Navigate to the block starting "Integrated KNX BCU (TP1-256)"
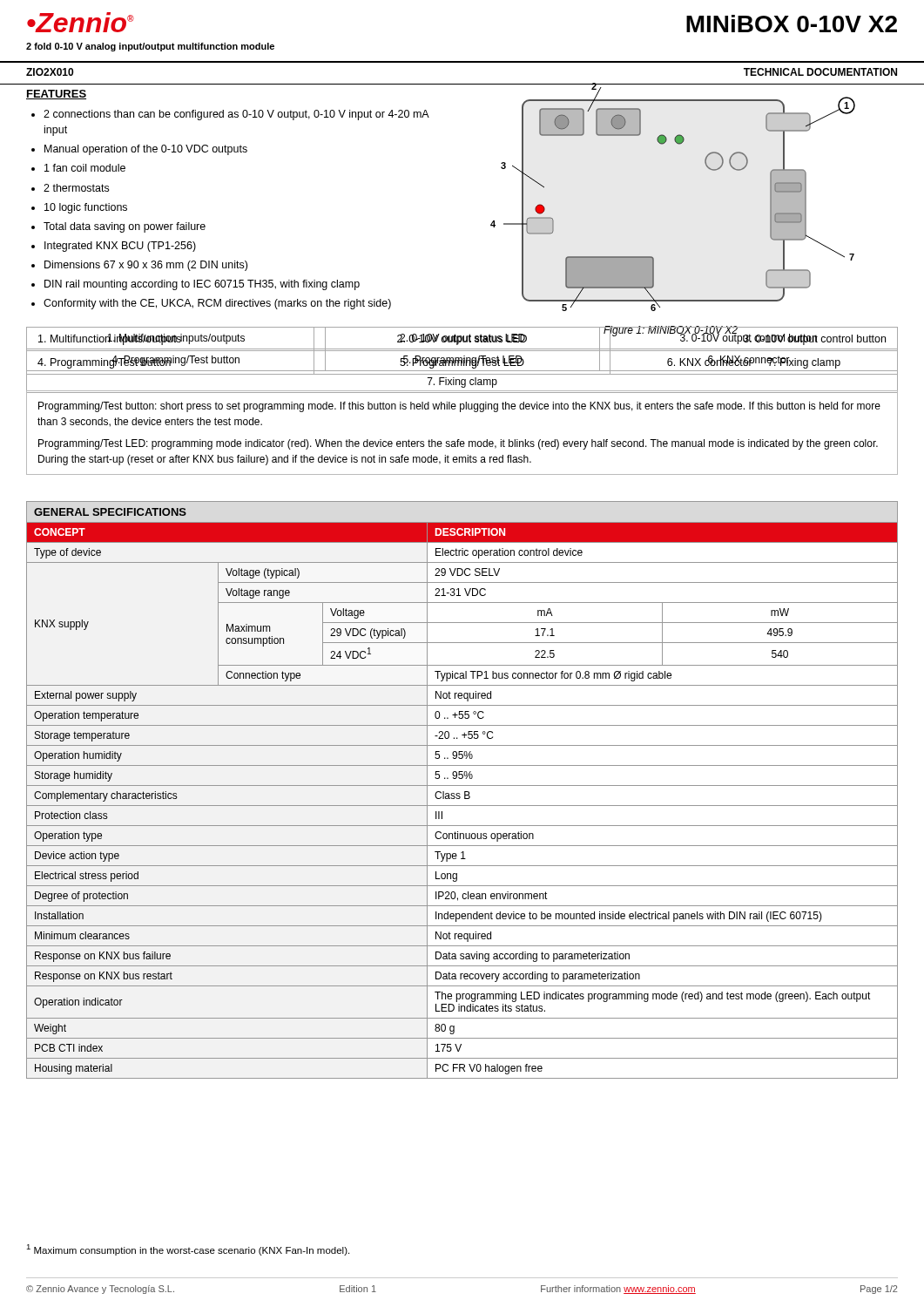This screenshot has width=924, height=1307. (x=120, y=246)
